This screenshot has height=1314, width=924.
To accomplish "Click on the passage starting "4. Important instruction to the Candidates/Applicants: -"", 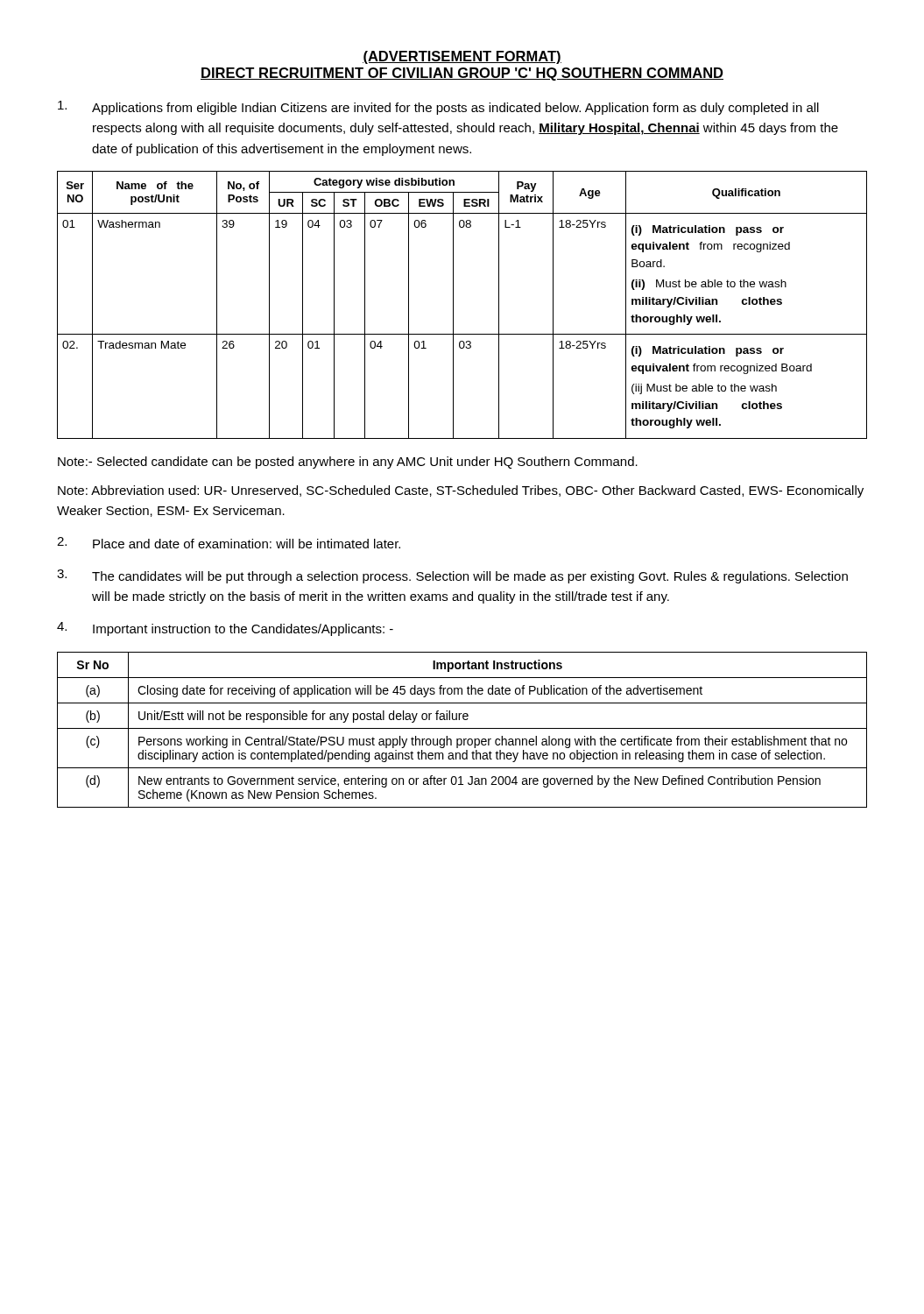I will click(225, 629).
